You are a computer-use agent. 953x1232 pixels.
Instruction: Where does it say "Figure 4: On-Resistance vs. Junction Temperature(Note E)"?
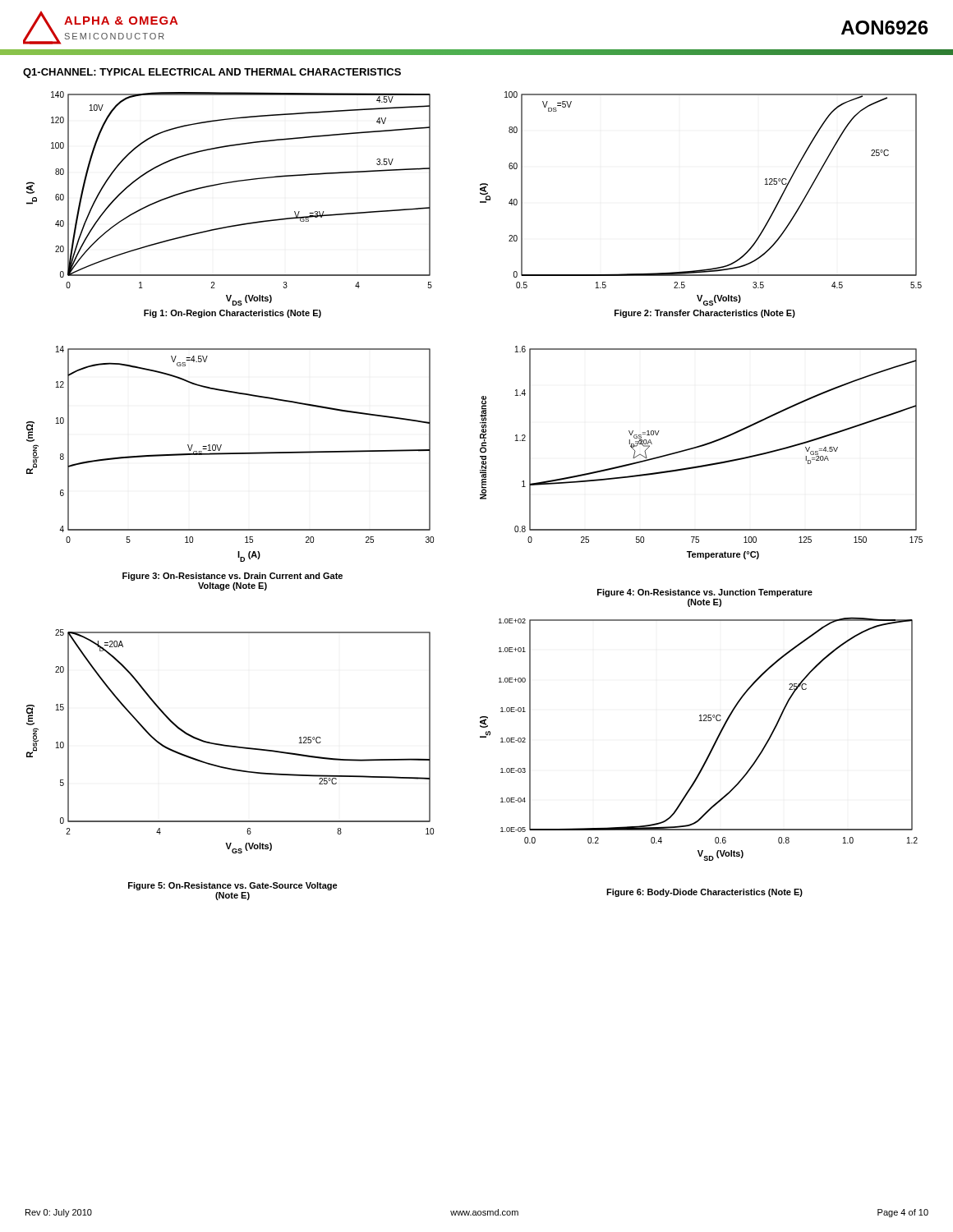704,597
